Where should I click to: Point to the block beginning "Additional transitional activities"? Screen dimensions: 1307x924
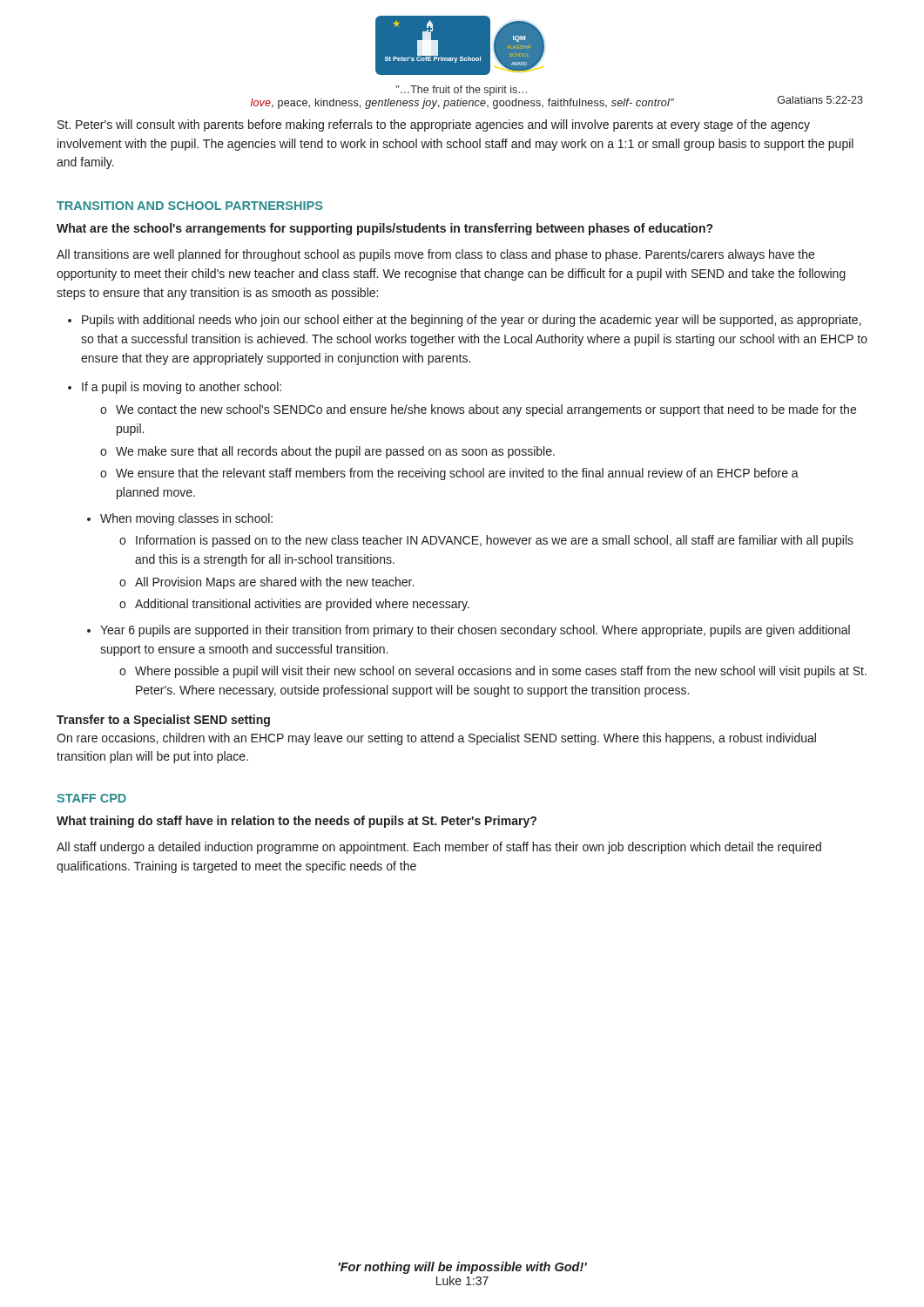coord(303,604)
